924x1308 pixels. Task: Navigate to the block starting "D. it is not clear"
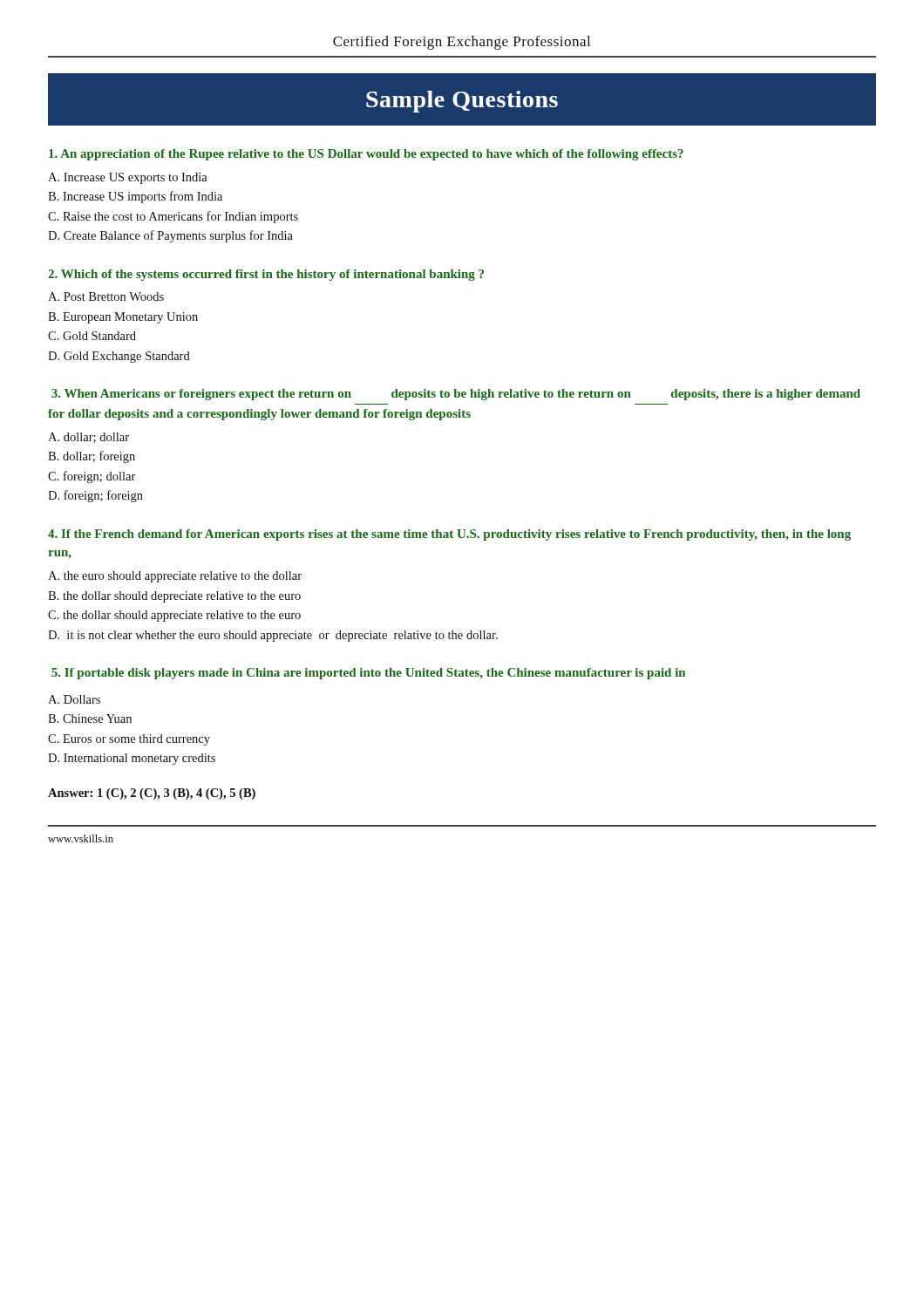click(x=273, y=634)
